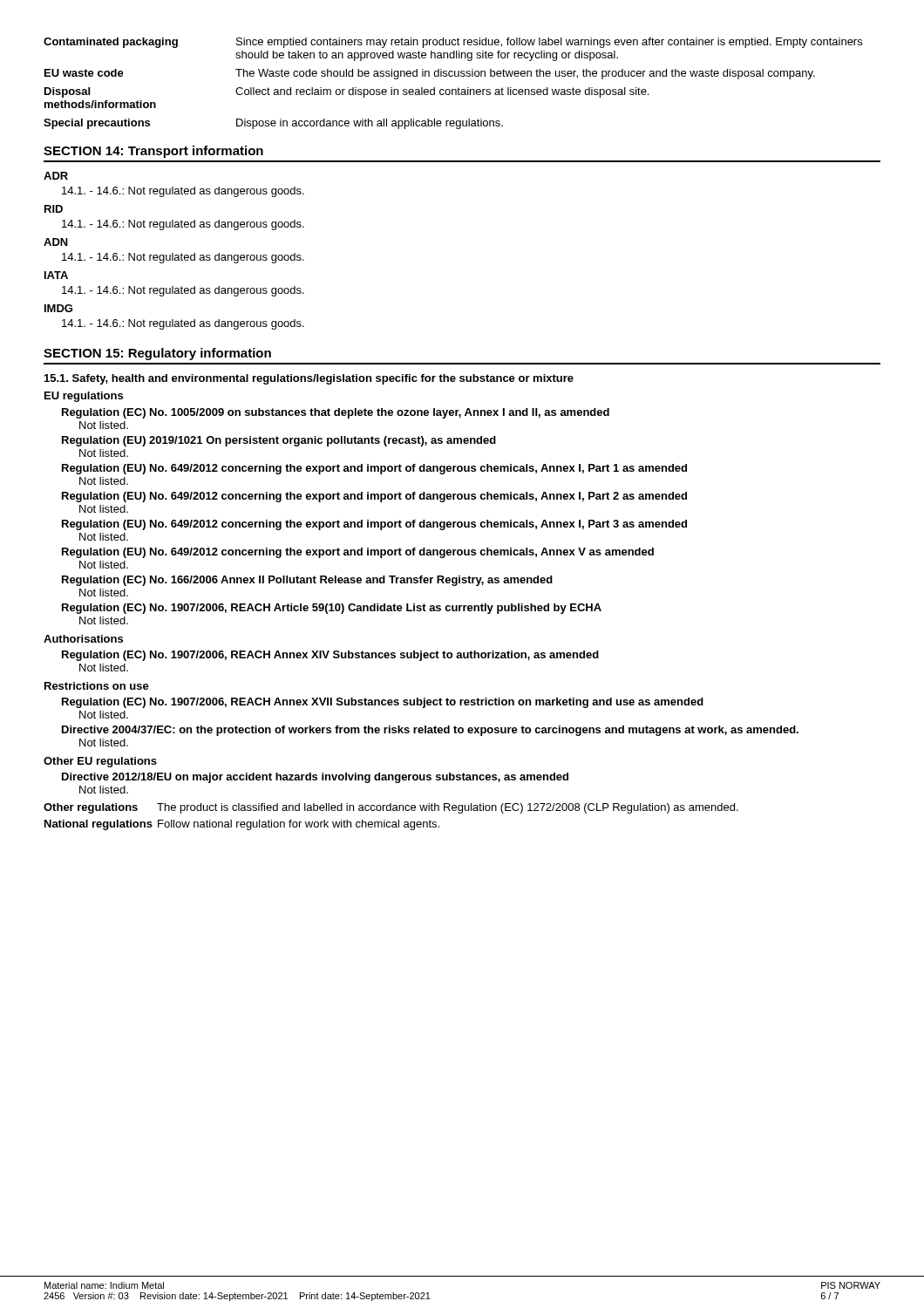Viewport: 924px width, 1308px height.
Task: Point to the block beginning "Regulation (EC) No. 1907/2006, REACH Article 59(10)"
Action: coord(471,614)
